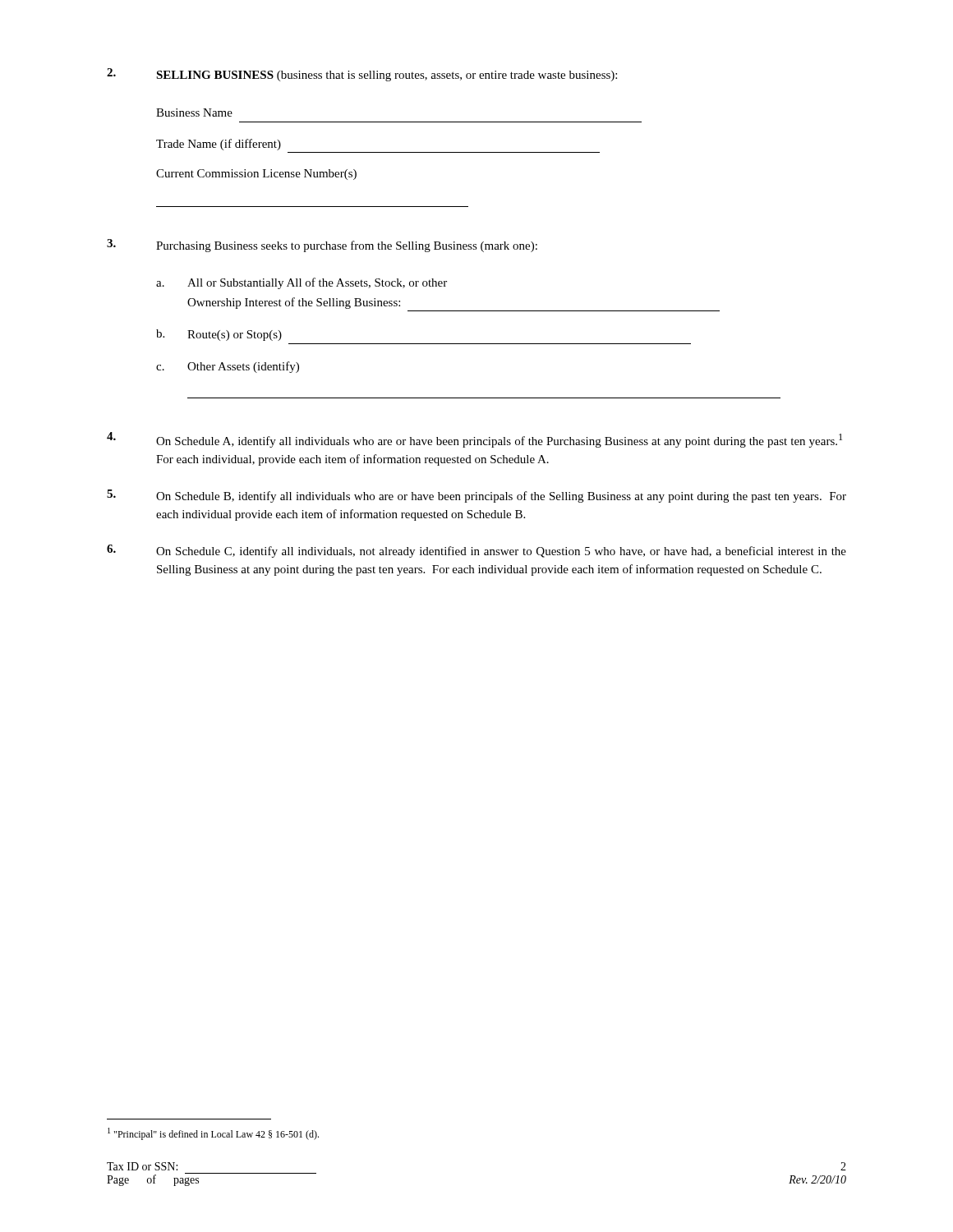Where is the passage that starts "3. Purchasing Business seeks"?

322,246
